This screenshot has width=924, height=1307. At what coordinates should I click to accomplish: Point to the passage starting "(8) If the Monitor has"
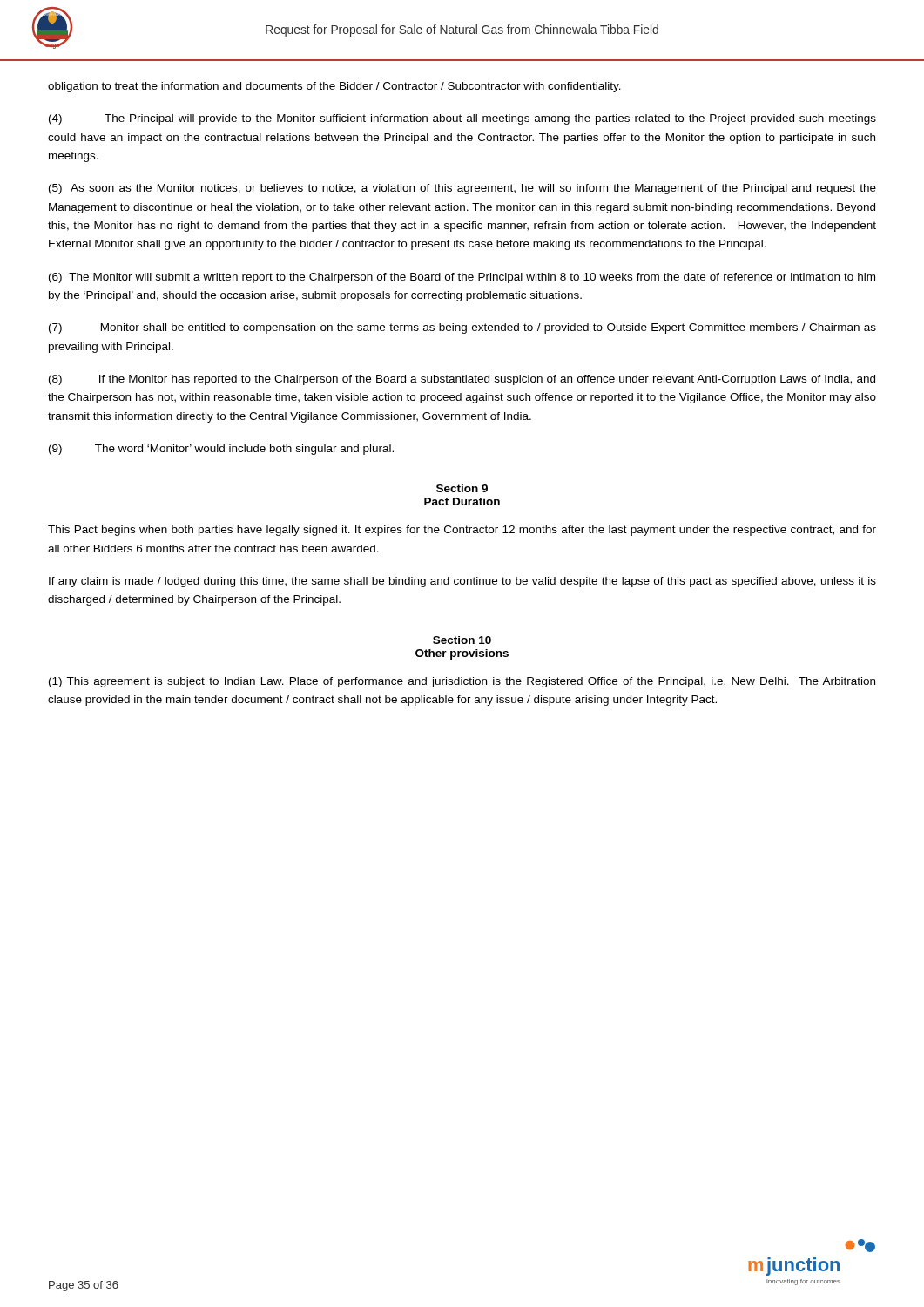(462, 397)
